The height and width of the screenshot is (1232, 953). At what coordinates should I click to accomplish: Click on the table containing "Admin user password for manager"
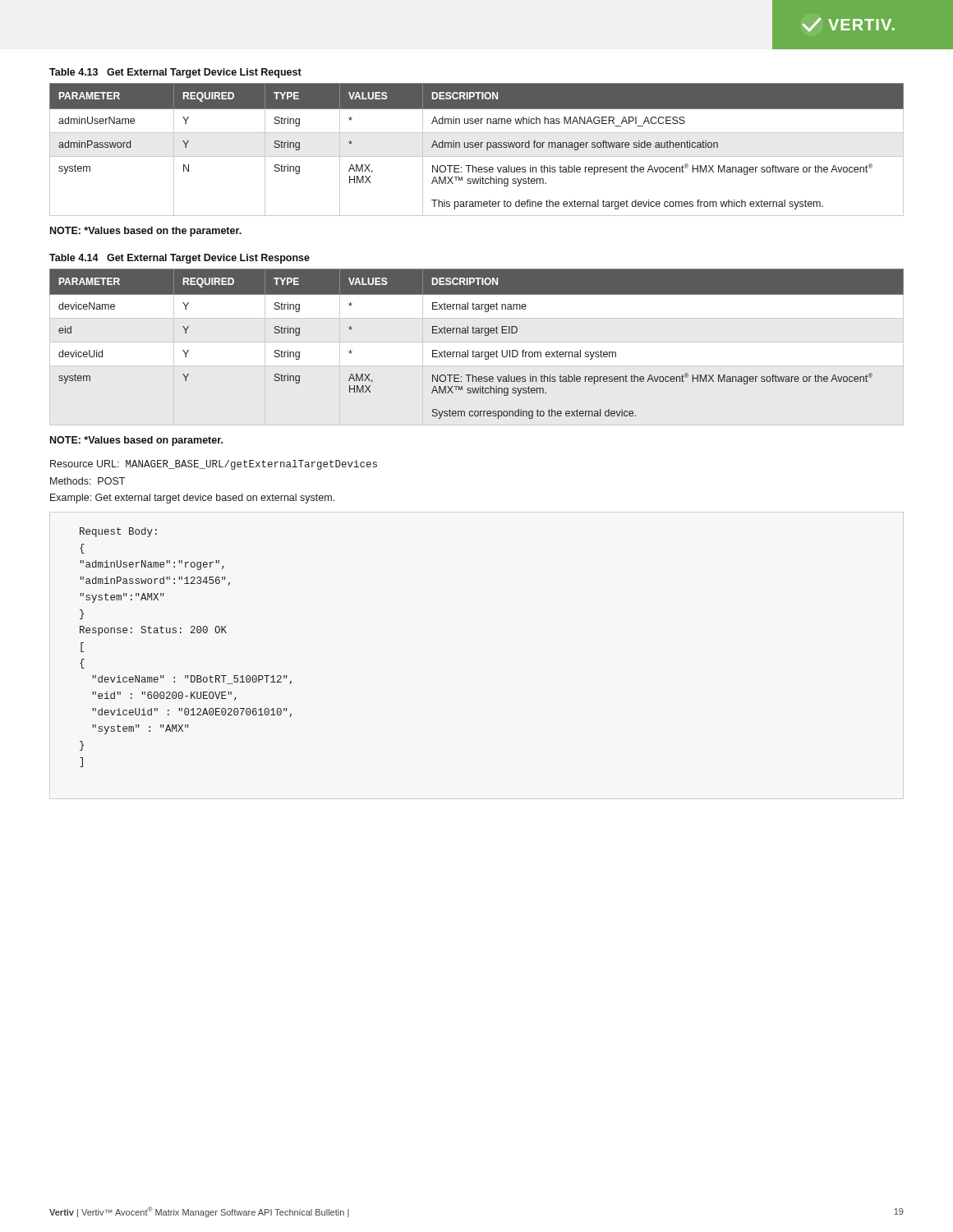click(476, 150)
